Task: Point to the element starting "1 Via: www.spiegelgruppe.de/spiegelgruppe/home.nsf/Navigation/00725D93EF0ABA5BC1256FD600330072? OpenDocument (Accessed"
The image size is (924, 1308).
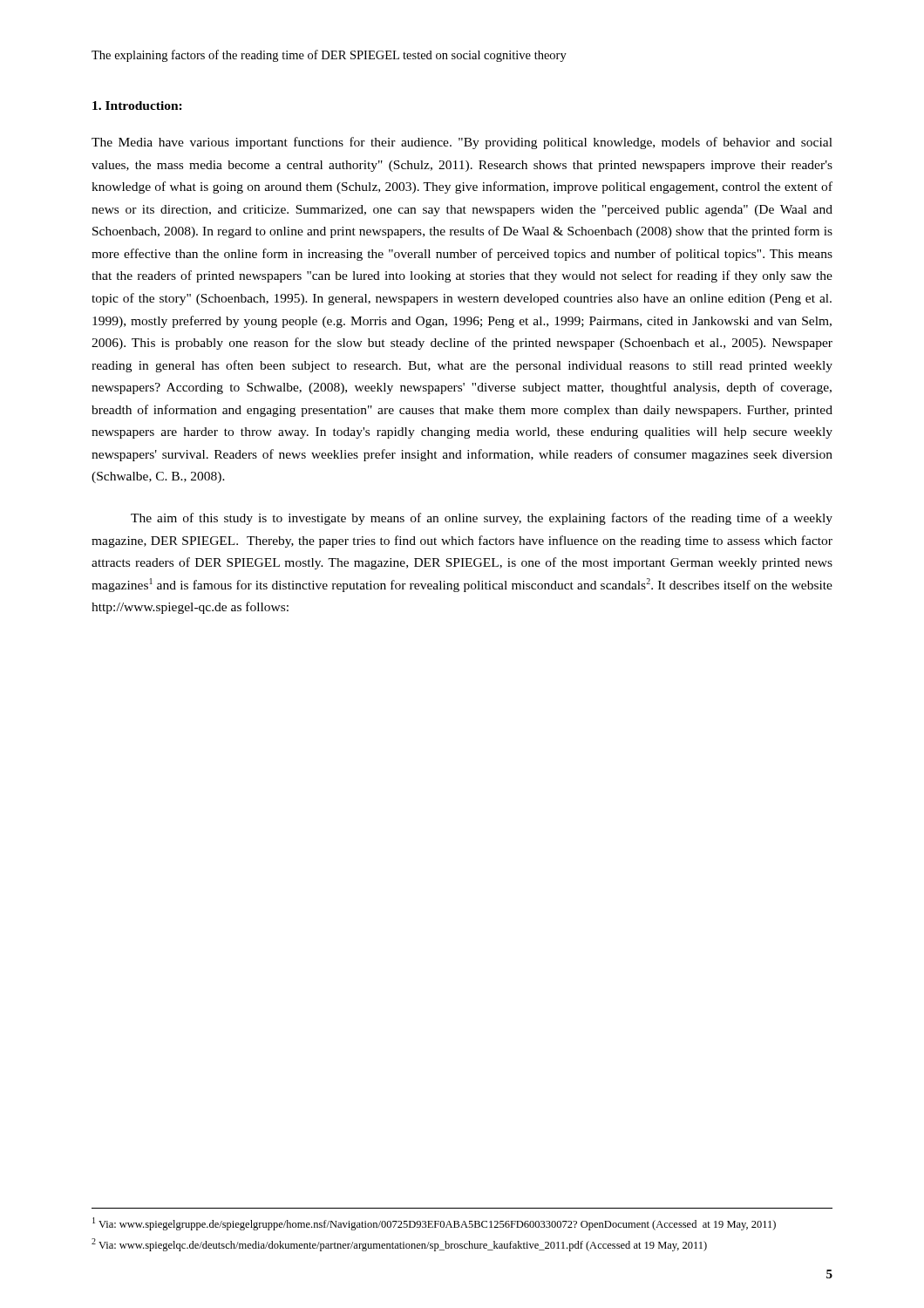Action: point(462,1234)
